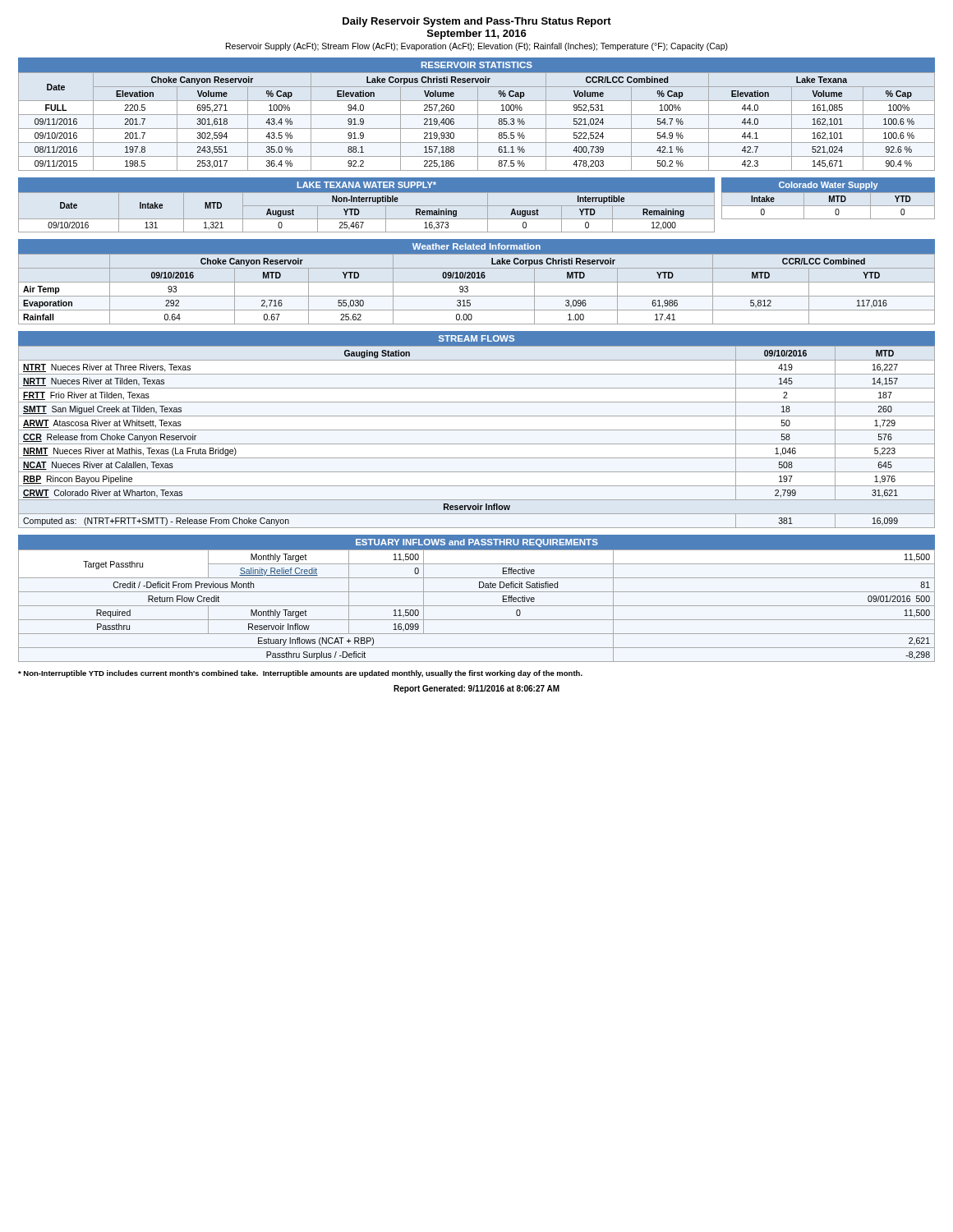
Task: Locate the text block starting "Daily Reservoir System and Pass-Thru Status Report"
Action: click(476, 27)
